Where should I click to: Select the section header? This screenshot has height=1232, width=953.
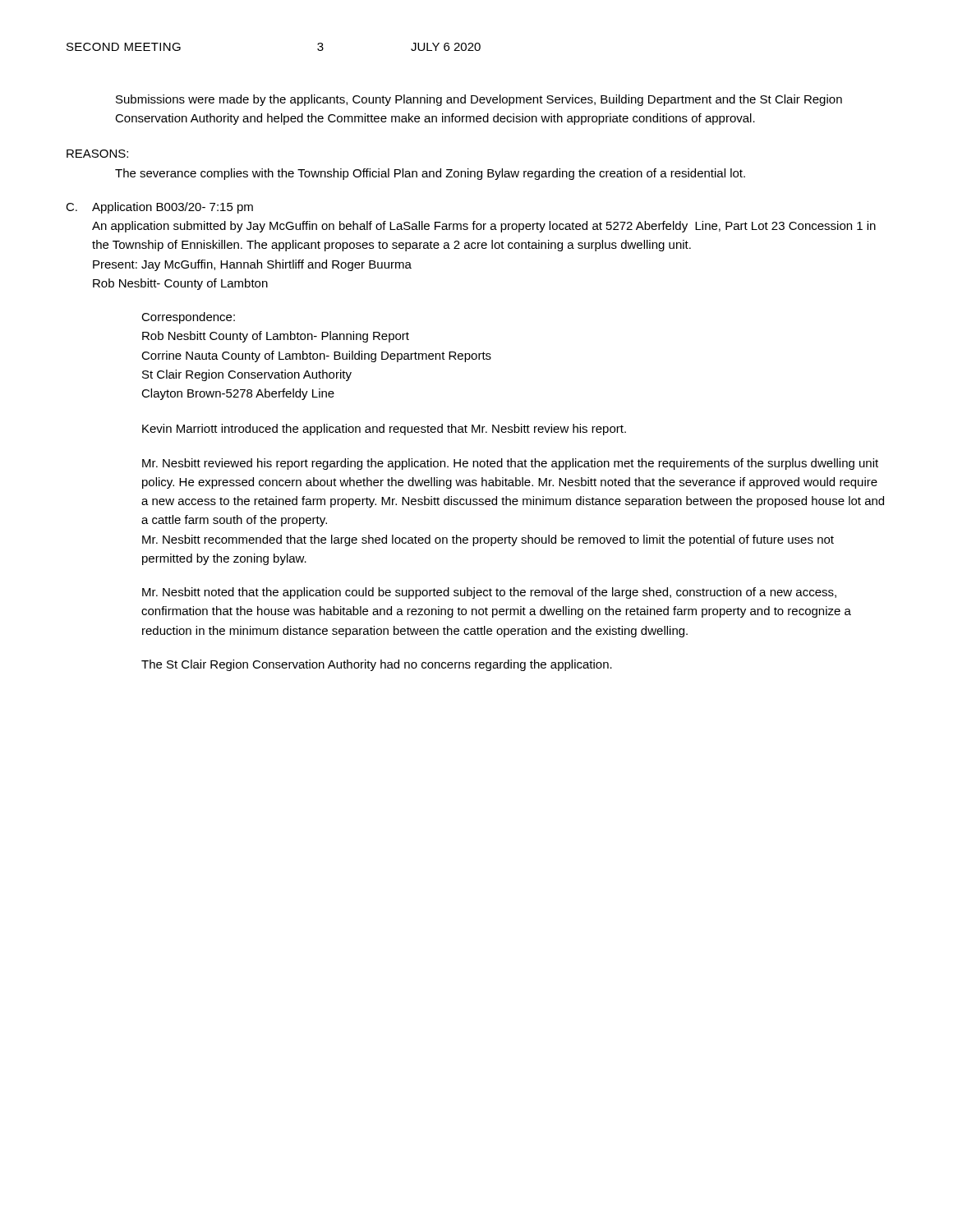coord(98,153)
